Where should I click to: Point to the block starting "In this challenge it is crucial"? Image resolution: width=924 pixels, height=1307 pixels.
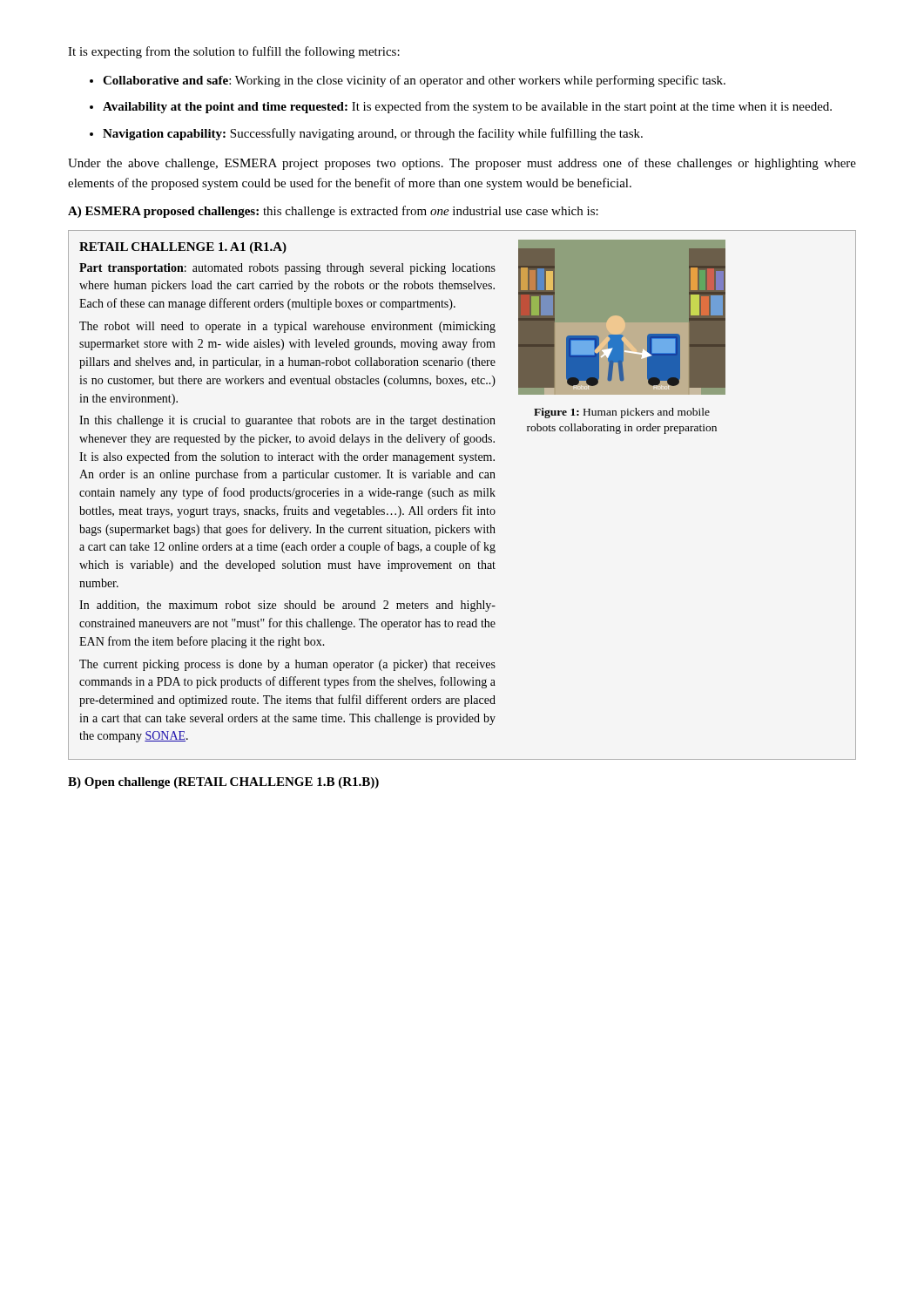click(287, 502)
